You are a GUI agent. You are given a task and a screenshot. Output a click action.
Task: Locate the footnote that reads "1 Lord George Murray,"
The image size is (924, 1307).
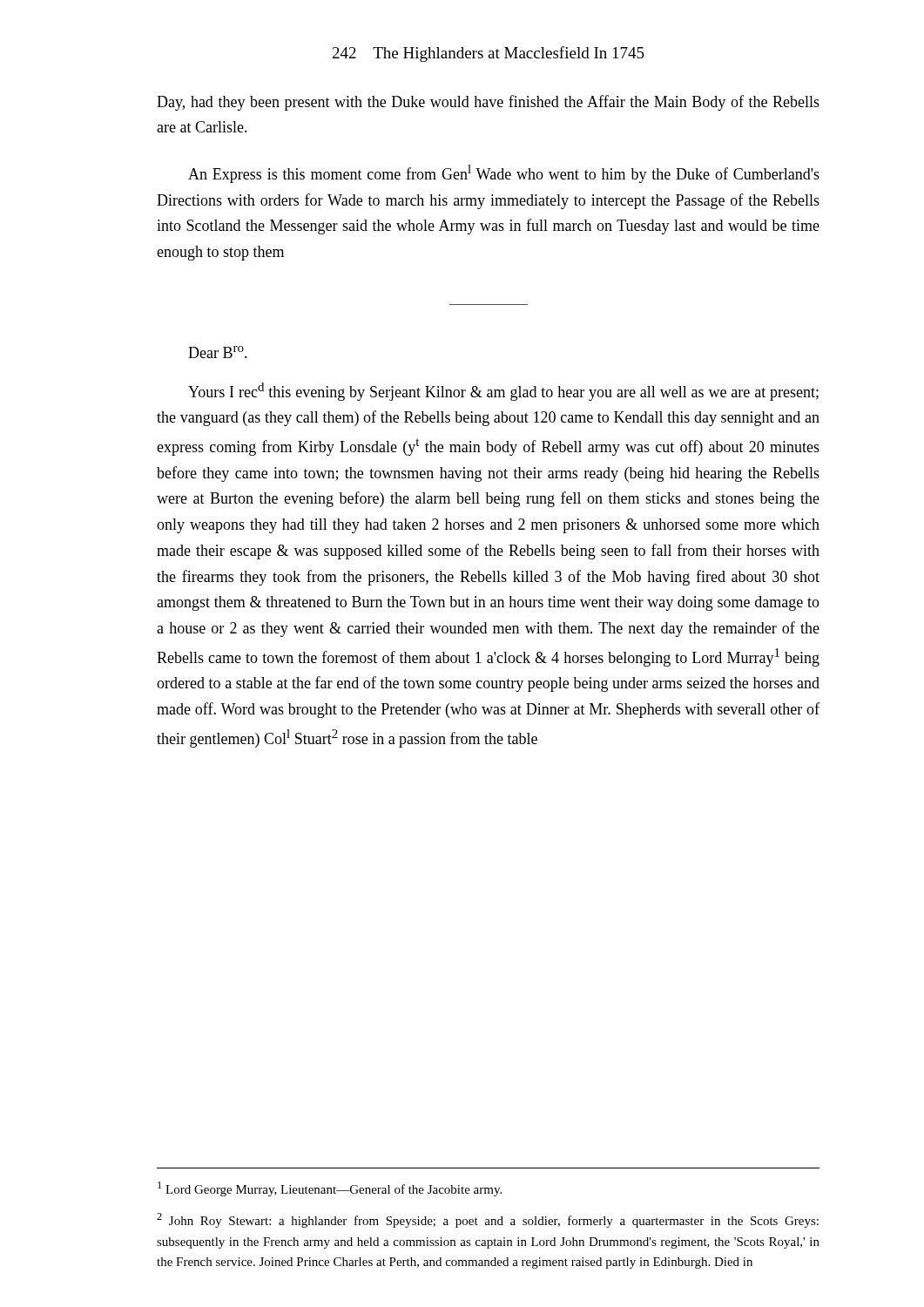click(x=330, y=1188)
